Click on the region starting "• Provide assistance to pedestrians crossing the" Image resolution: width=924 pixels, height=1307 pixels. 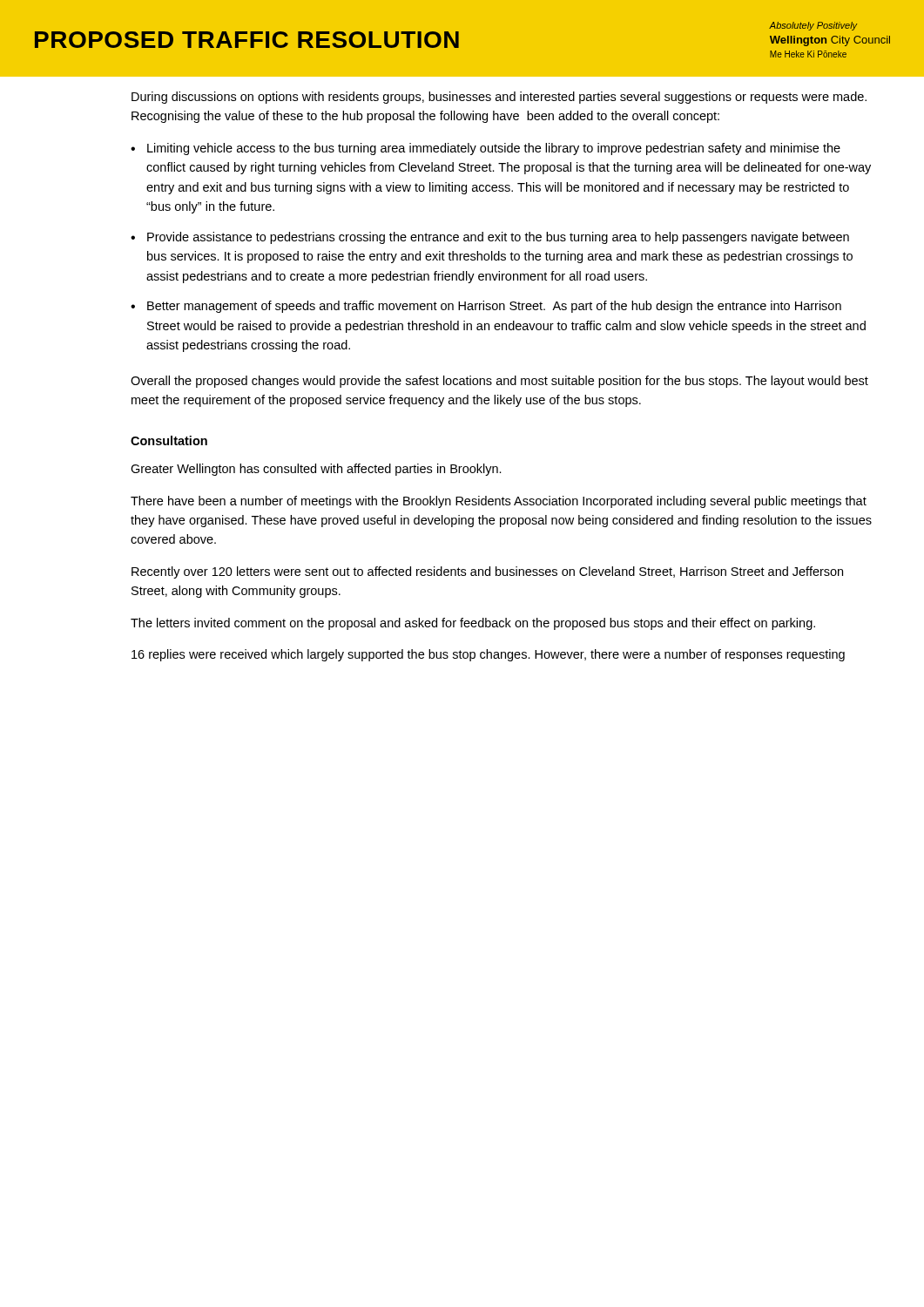(x=501, y=257)
